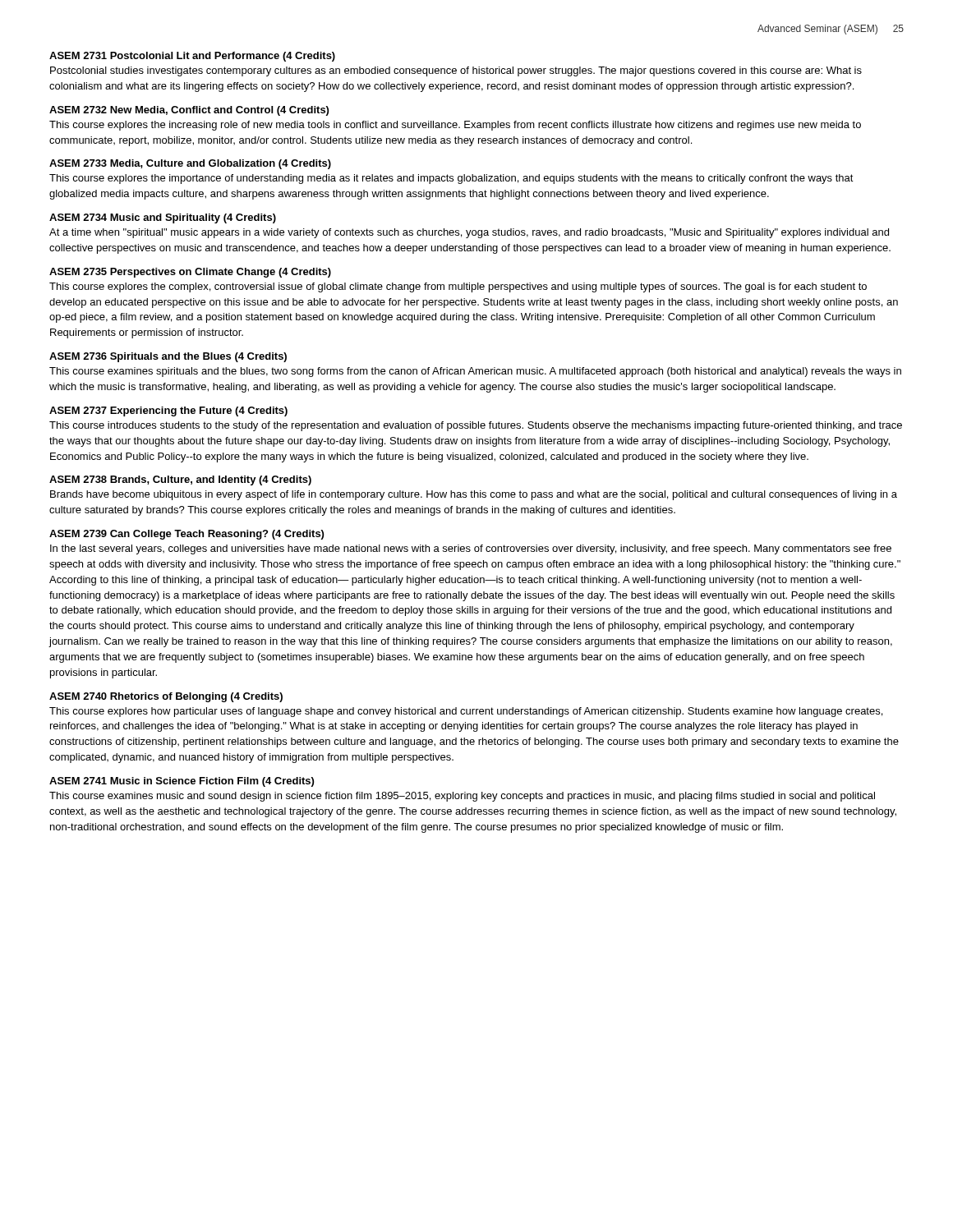This screenshot has width=953, height=1232.
Task: Click the section header that begins "ASEM 2740 Rhetorics of Belonging"
Action: tap(476, 728)
